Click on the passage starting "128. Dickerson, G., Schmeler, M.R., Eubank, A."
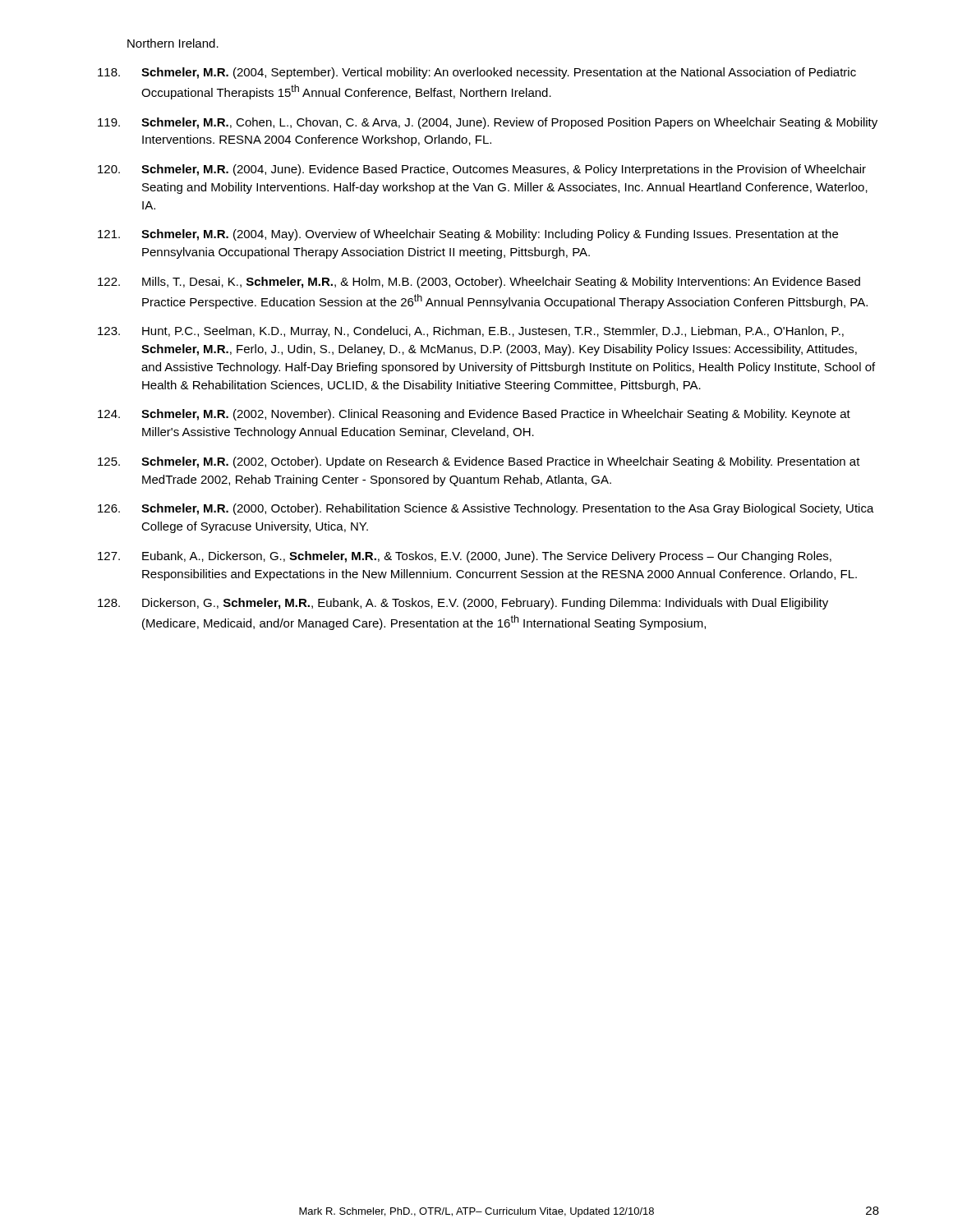The height and width of the screenshot is (1232, 953). [488, 613]
